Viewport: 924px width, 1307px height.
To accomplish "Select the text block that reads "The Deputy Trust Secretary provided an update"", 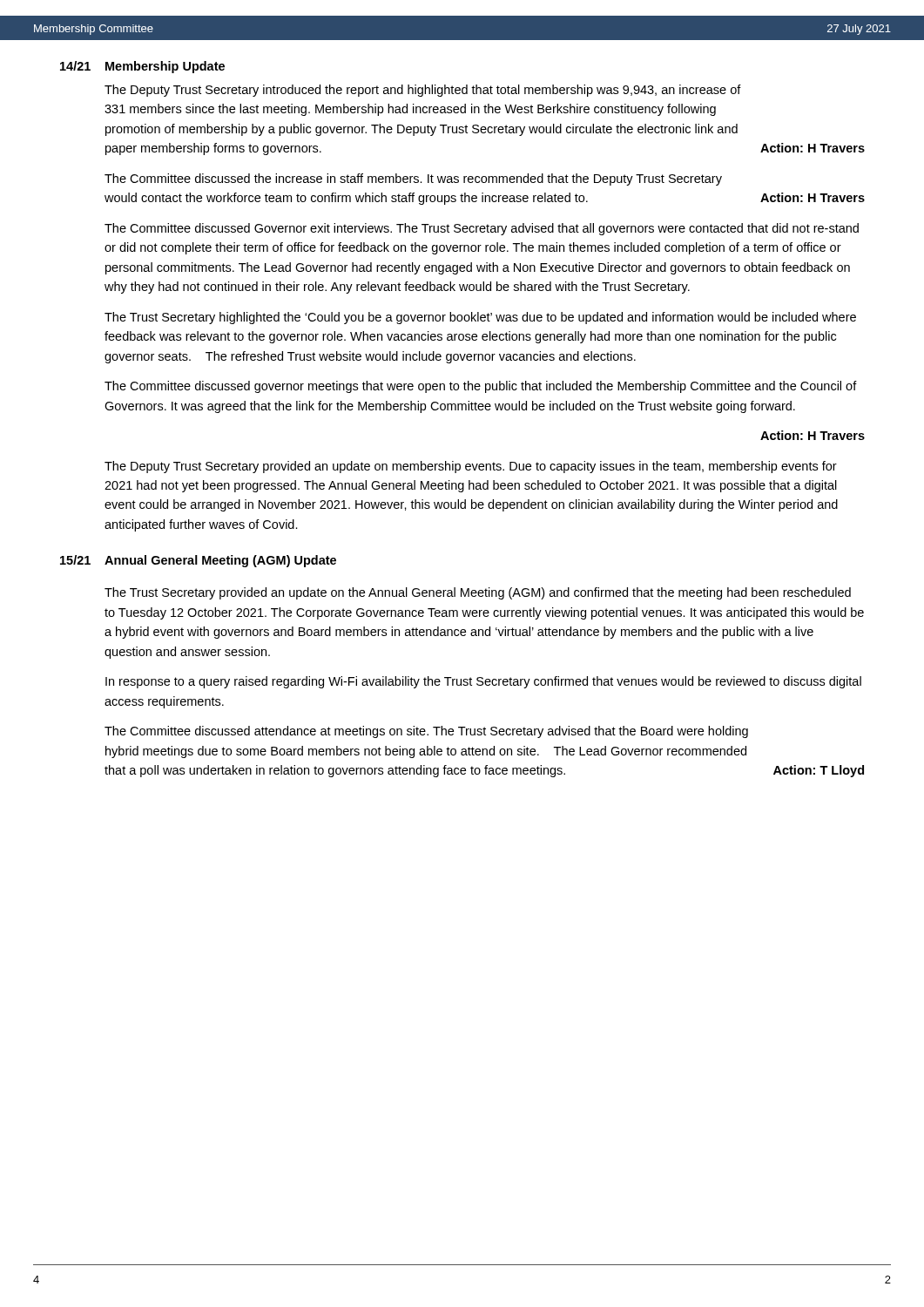I will pyautogui.click(x=471, y=495).
